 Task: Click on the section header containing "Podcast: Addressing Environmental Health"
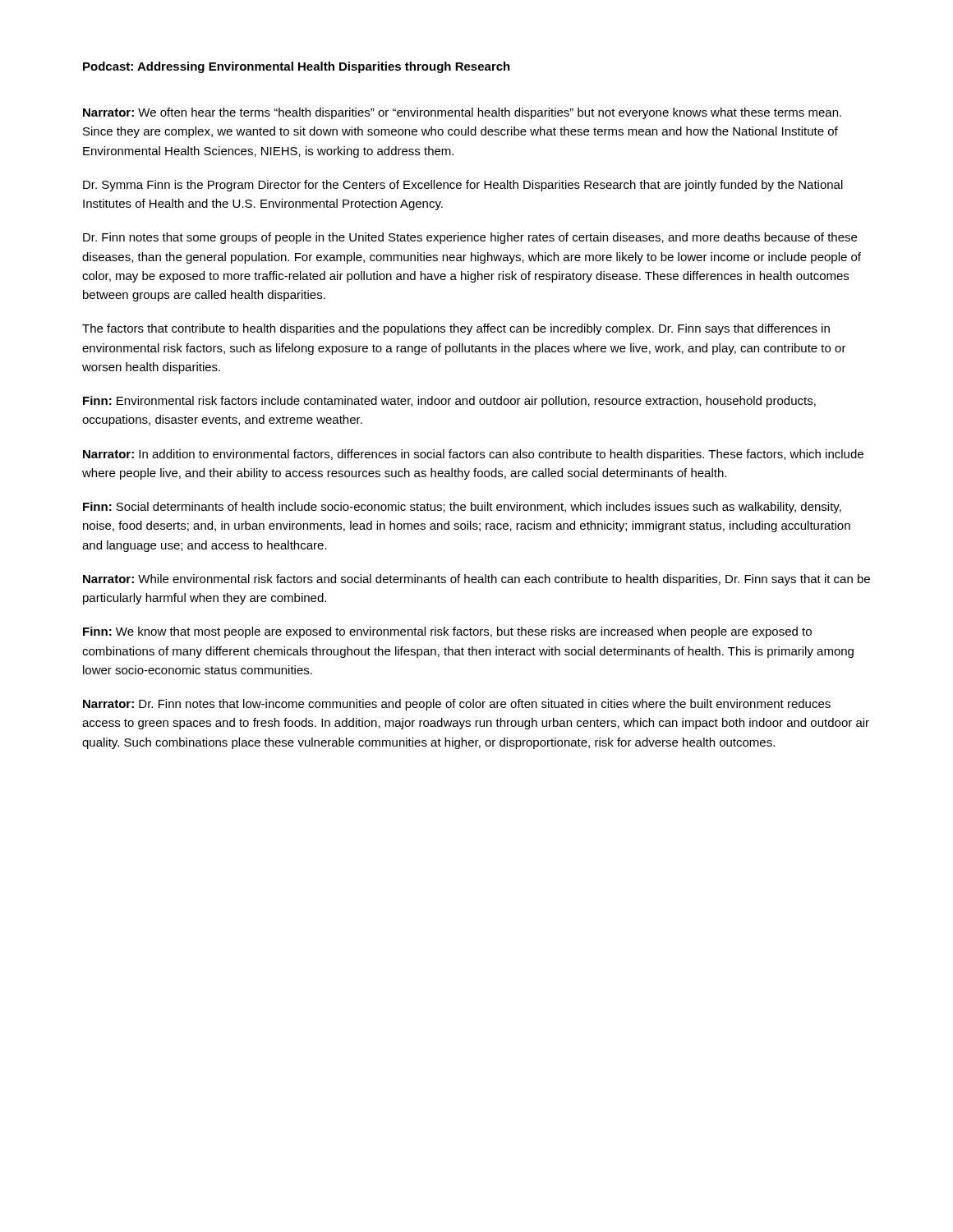point(296,66)
